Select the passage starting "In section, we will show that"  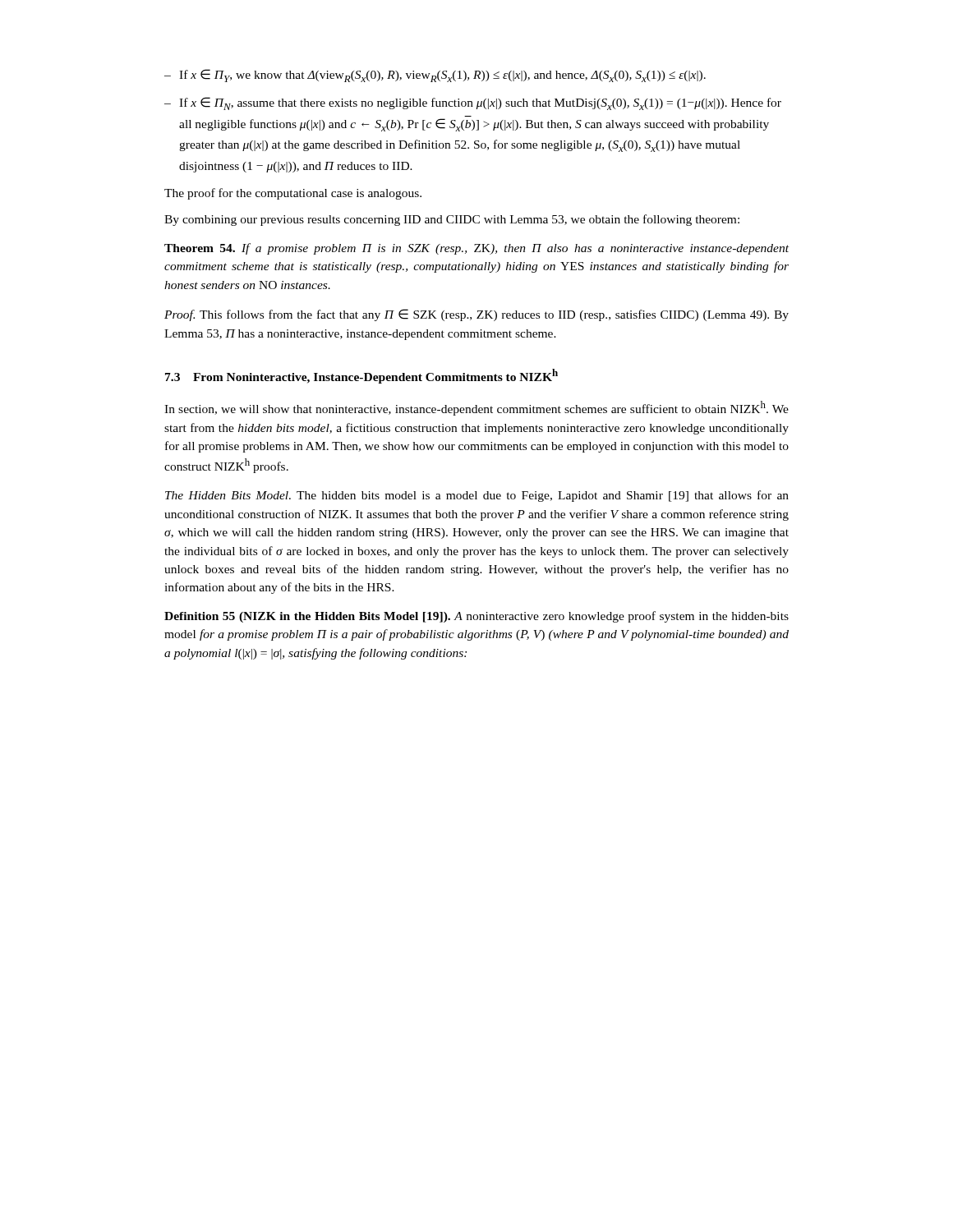pyautogui.click(x=476, y=436)
